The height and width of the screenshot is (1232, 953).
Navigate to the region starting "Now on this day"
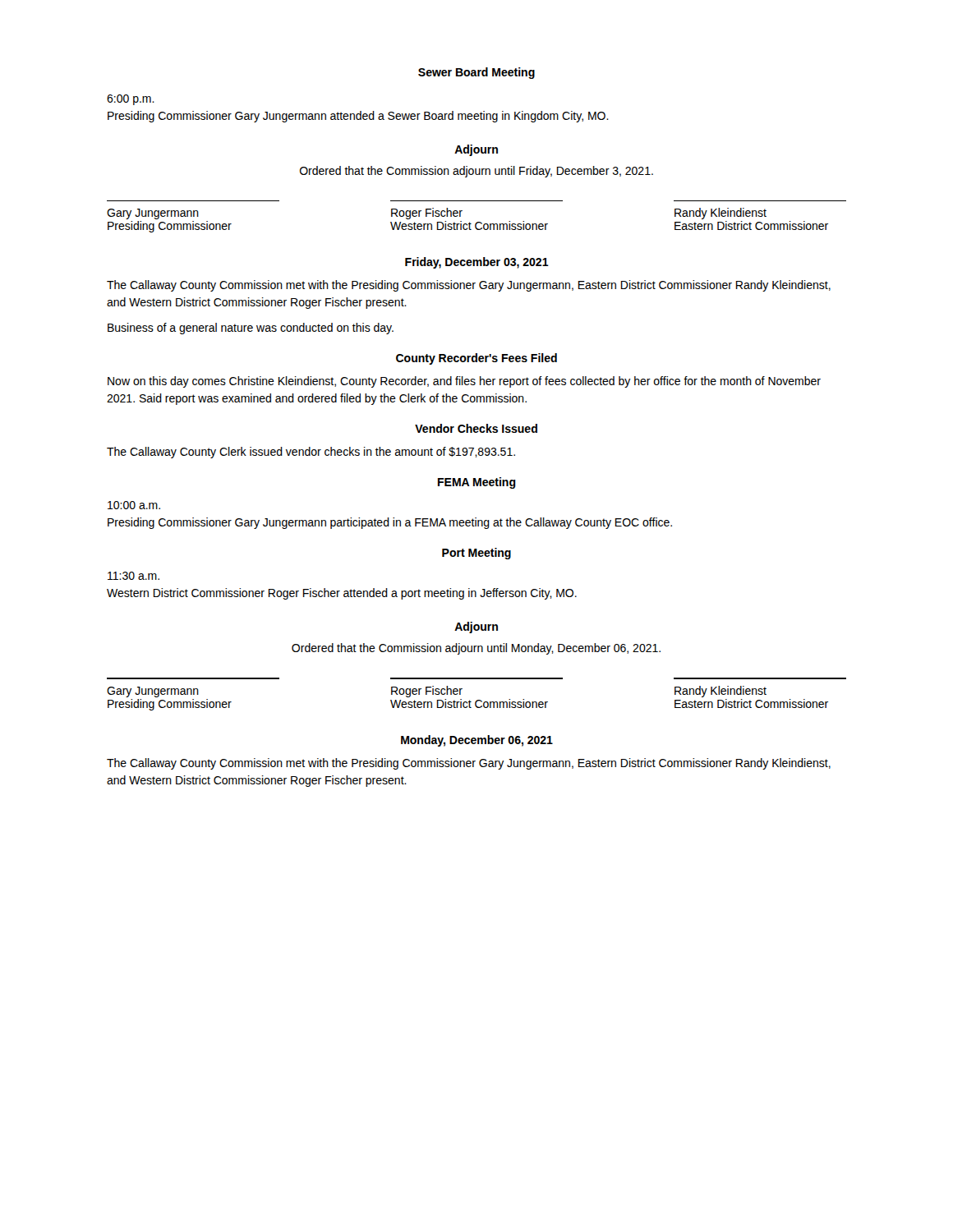point(464,390)
